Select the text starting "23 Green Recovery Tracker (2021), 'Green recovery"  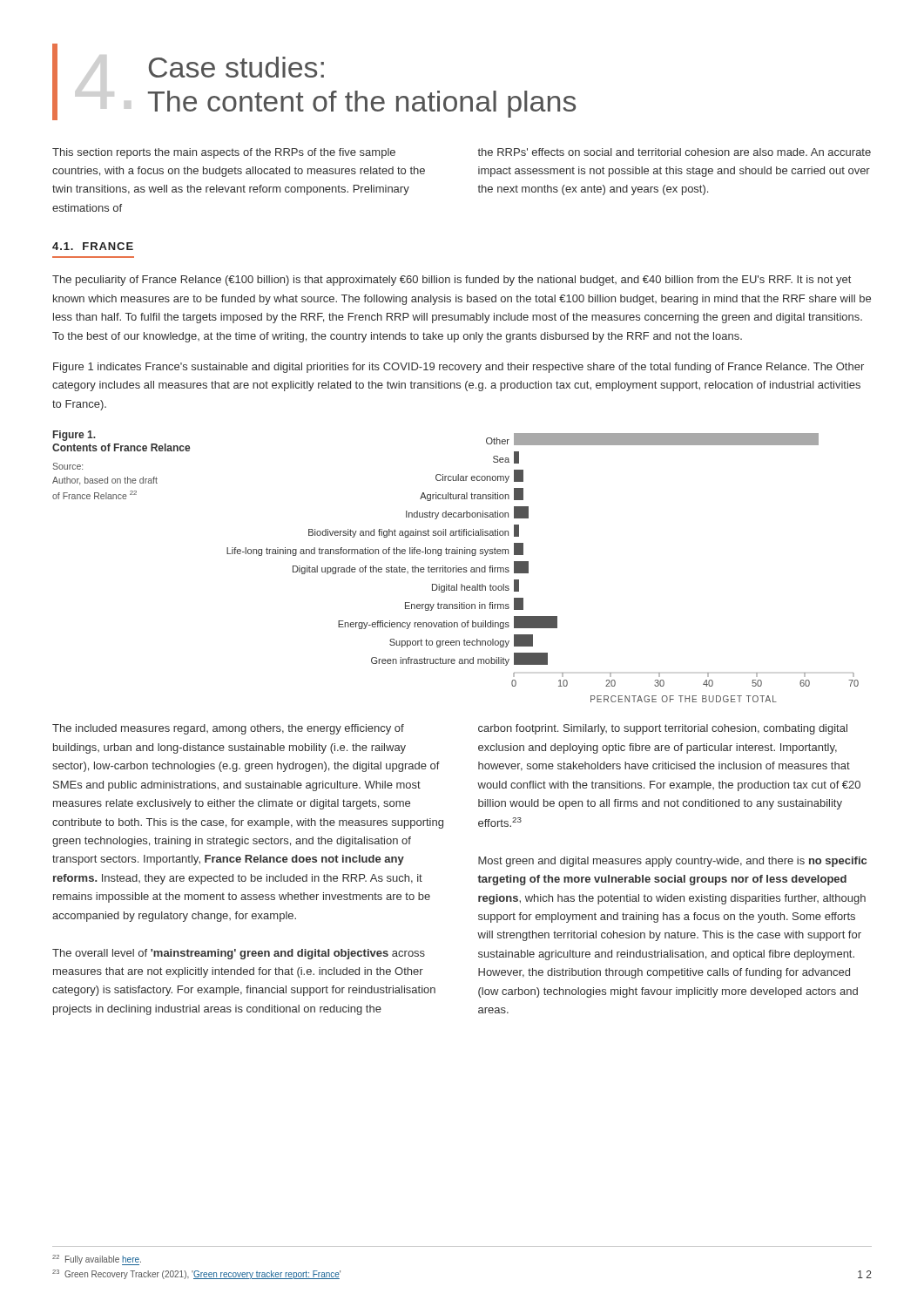[x=197, y=1273]
